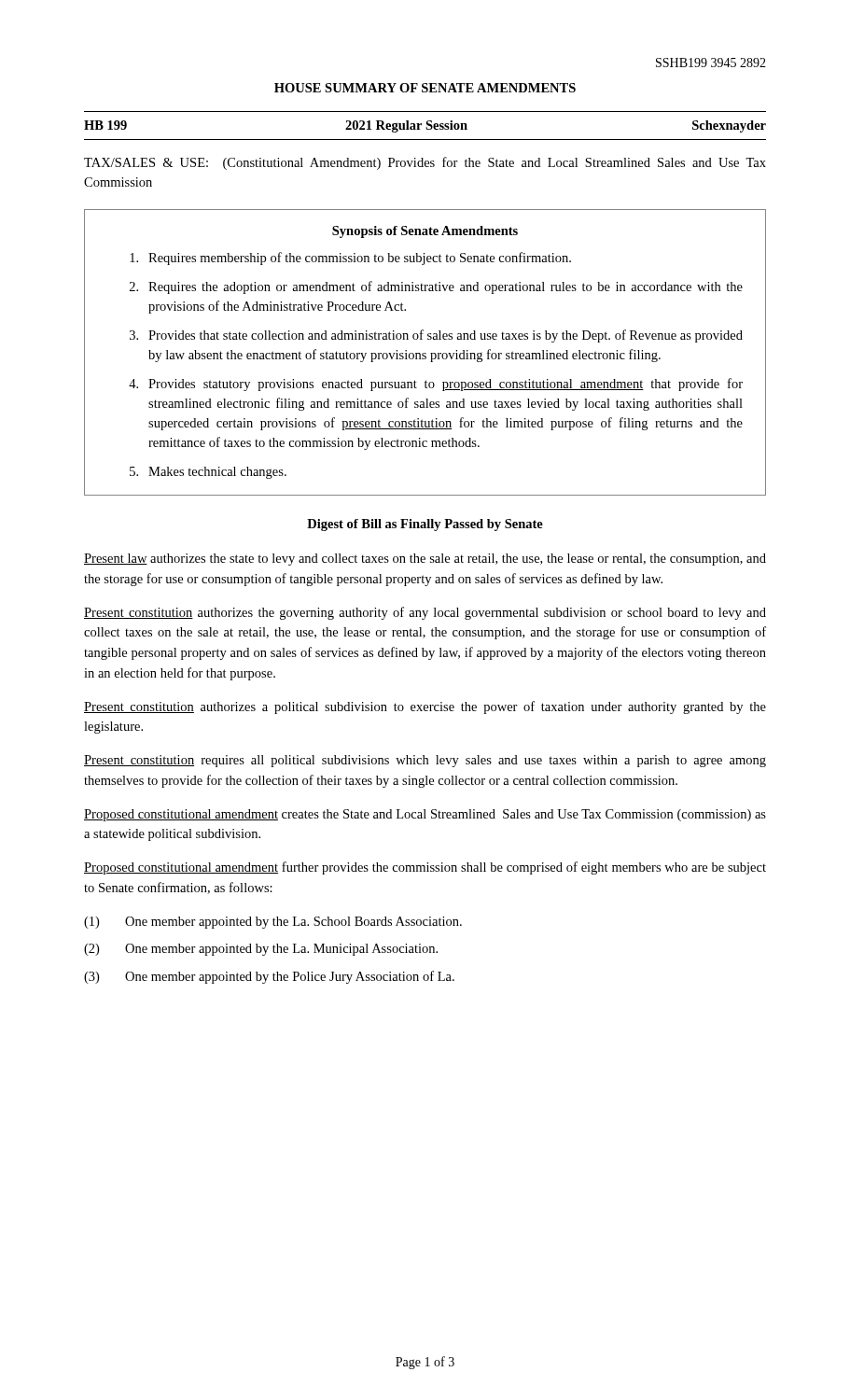Select the text block starting "Proposed constitutional amendment further provides the commission"

click(x=425, y=877)
